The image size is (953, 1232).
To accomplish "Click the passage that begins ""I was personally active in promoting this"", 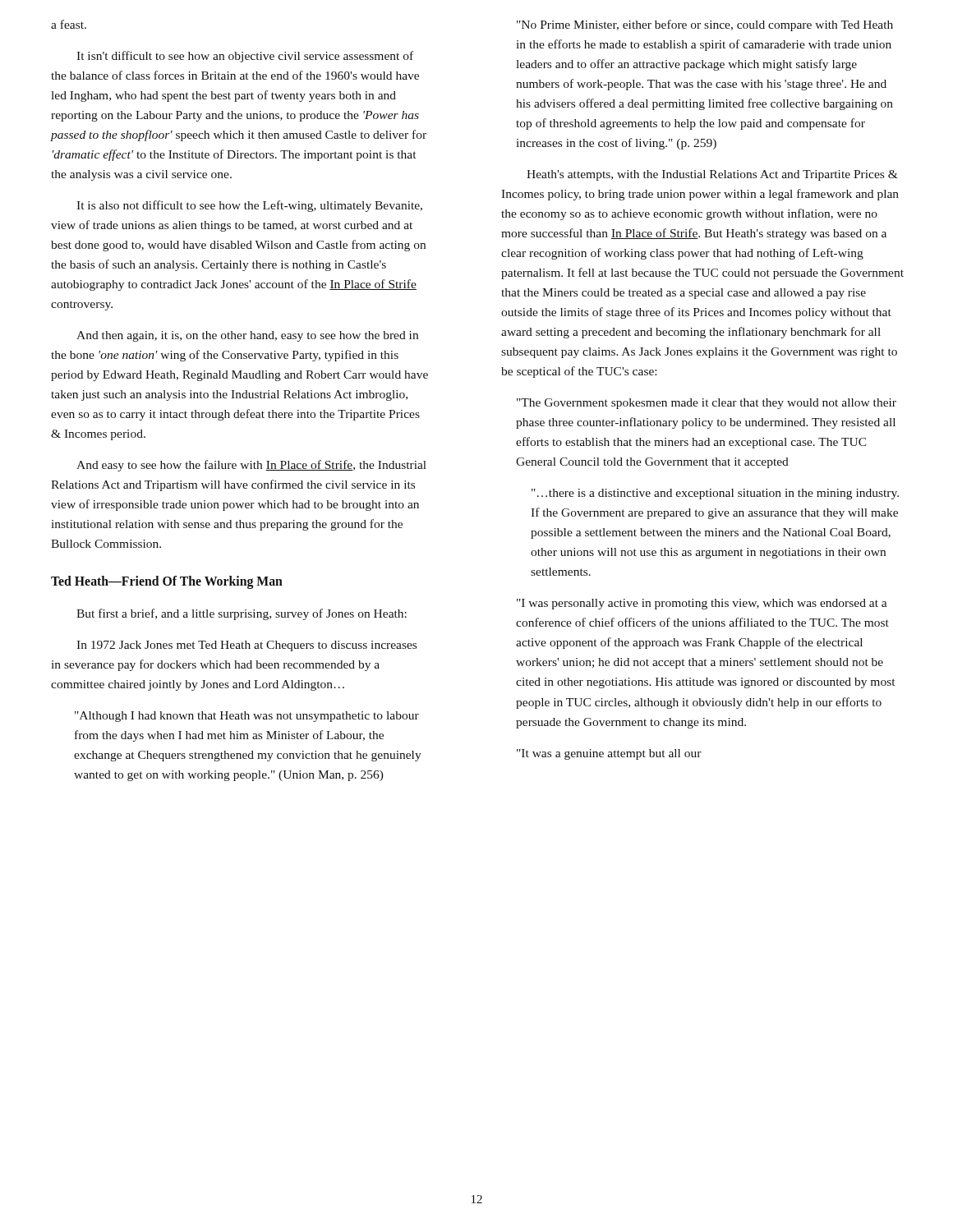I will [710, 662].
